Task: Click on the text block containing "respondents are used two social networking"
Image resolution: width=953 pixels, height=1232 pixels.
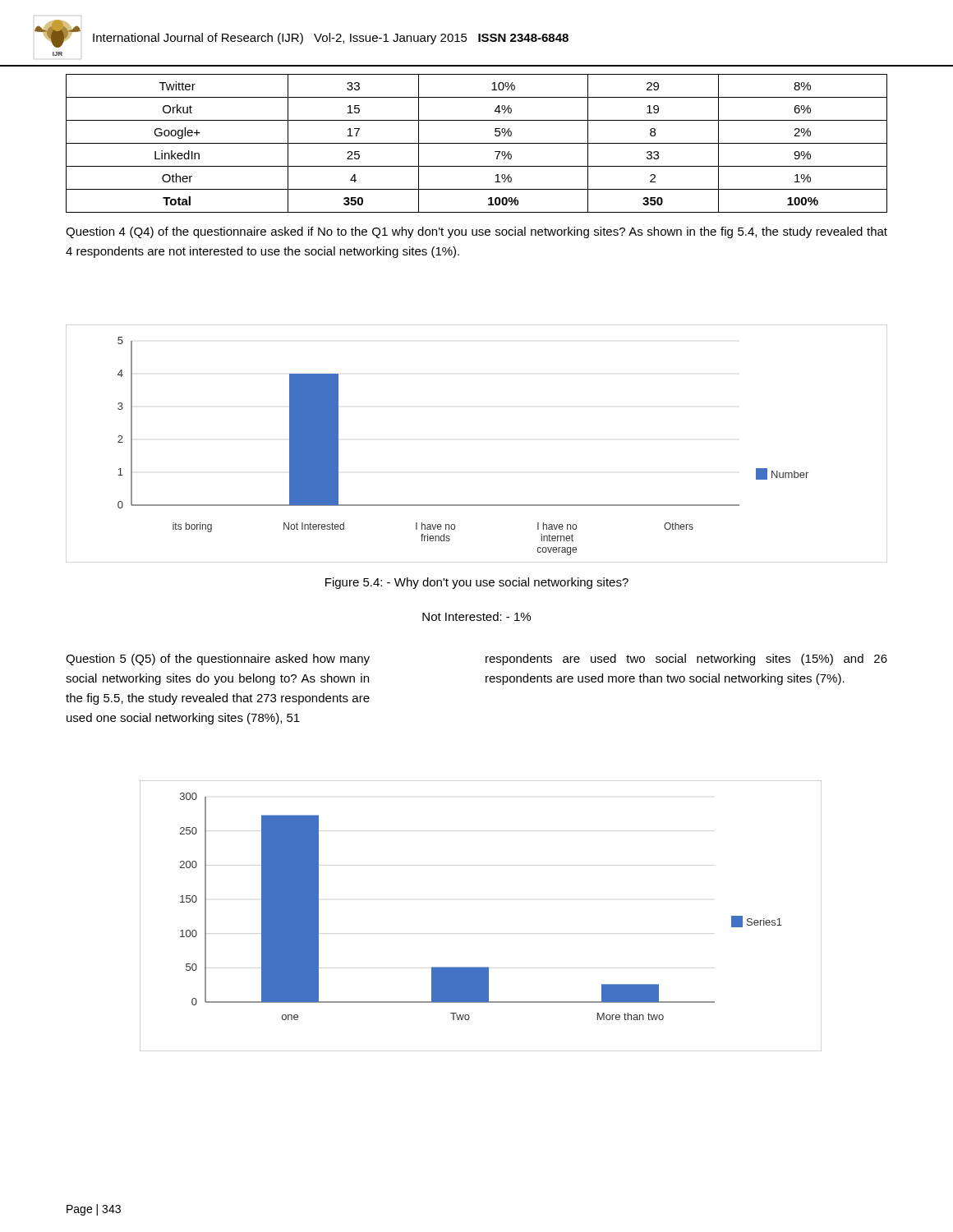Action: point(686,668)
